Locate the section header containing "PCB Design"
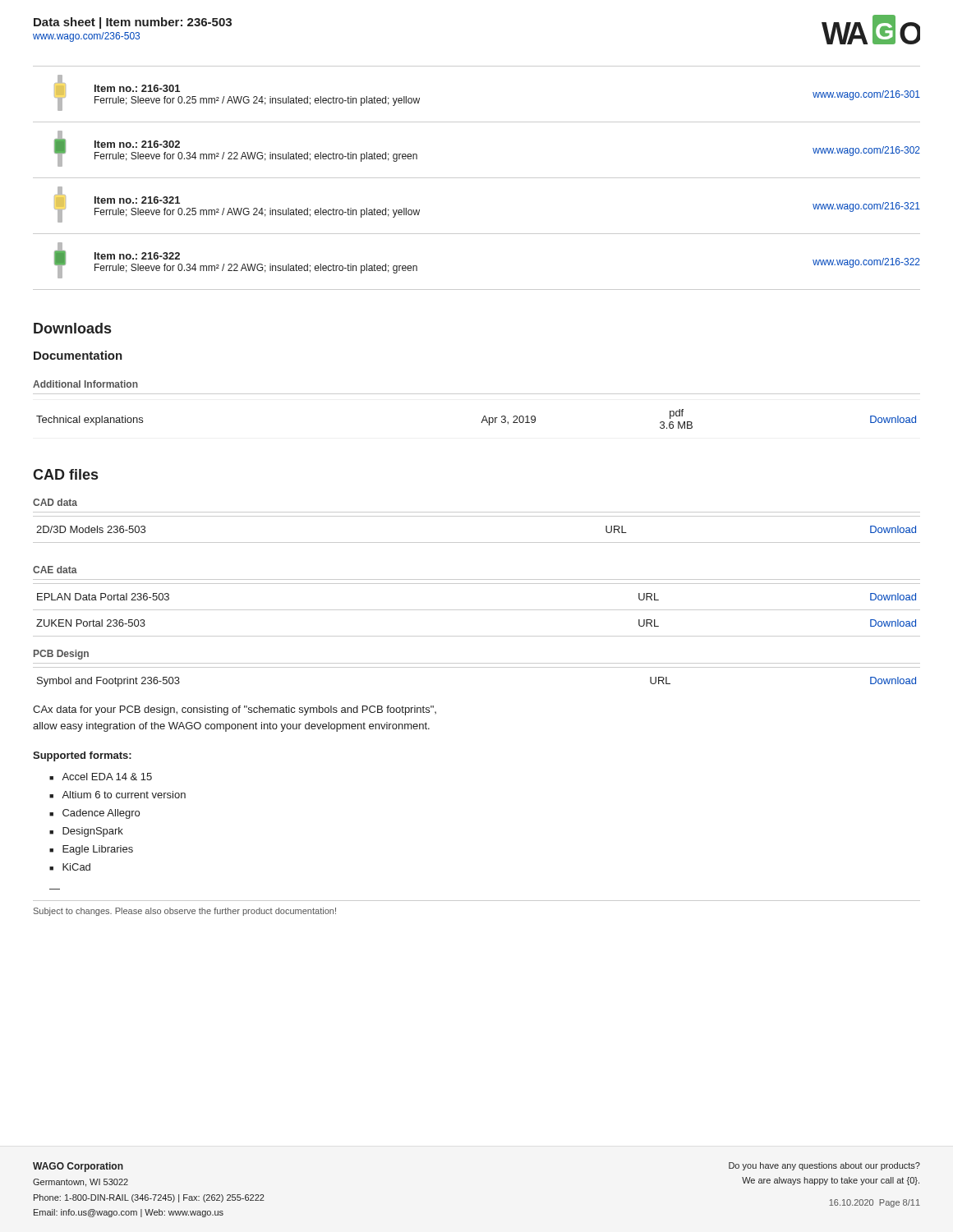 point(61,654)
